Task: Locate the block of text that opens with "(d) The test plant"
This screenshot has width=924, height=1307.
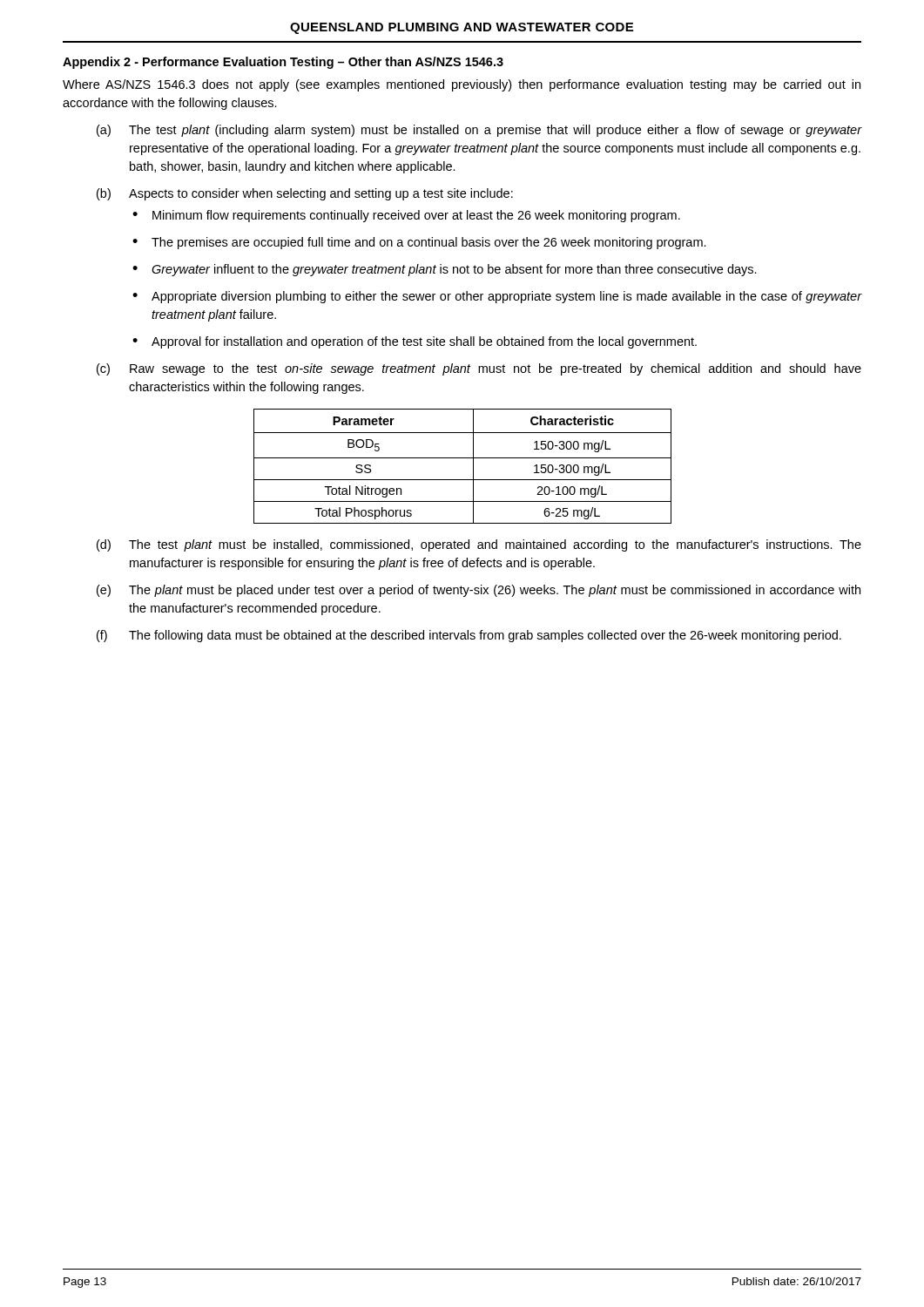Action: 479,554
